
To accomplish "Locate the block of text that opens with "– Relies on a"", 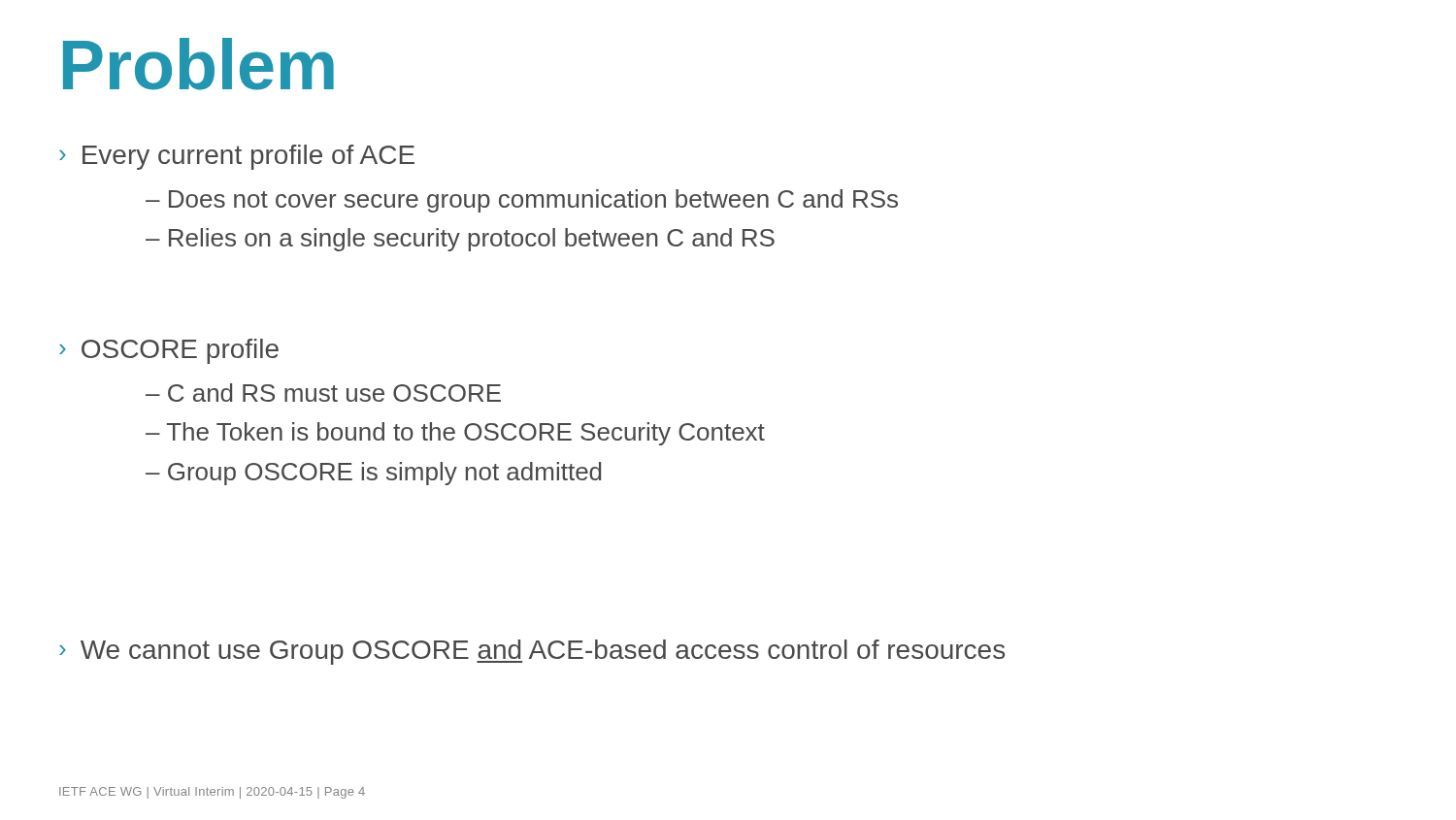I will point(461,238).
